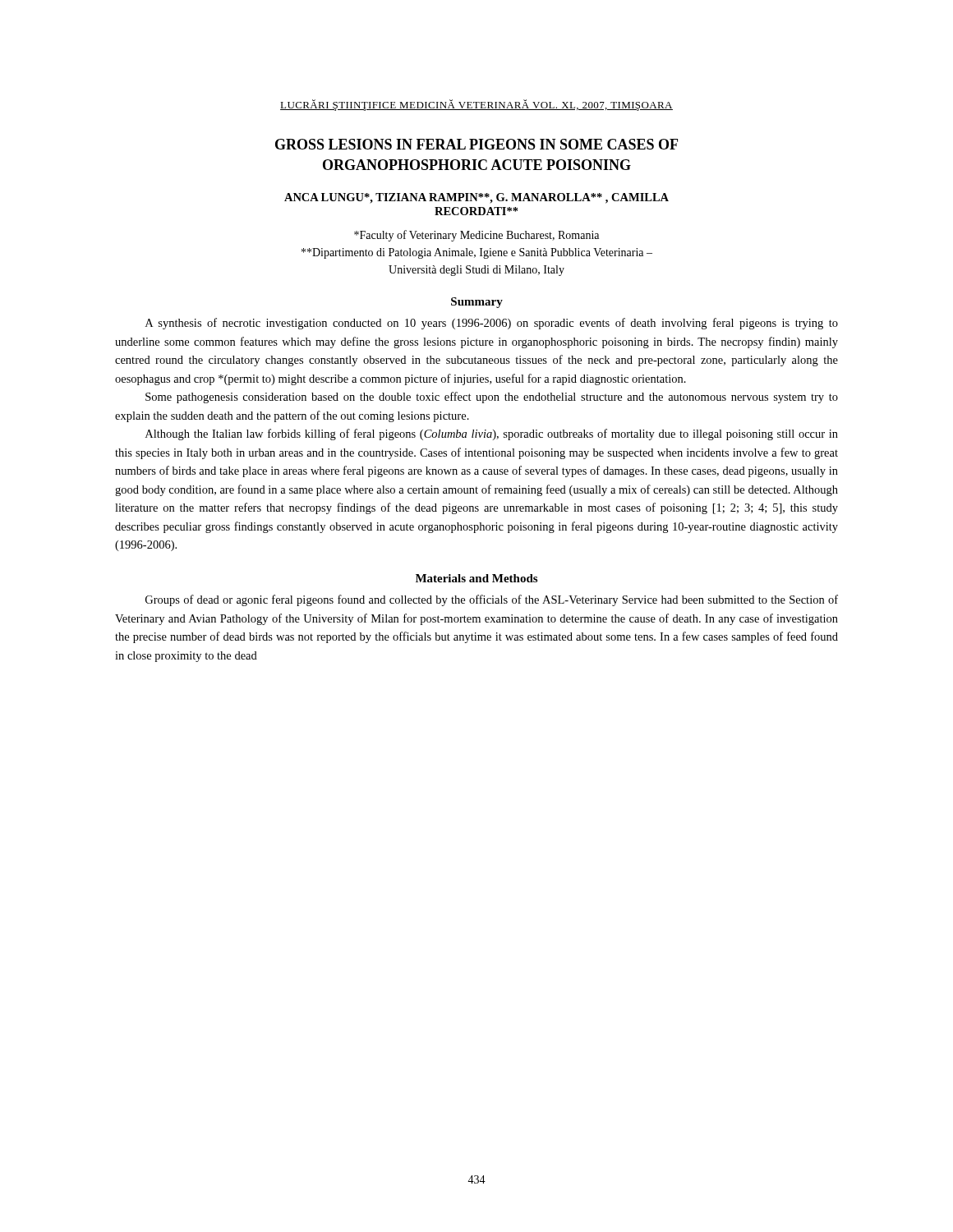Screen dimensions: 1232x953
Task: Find the block on this page that starts "Groups of dead"
Action: [476, 628]
